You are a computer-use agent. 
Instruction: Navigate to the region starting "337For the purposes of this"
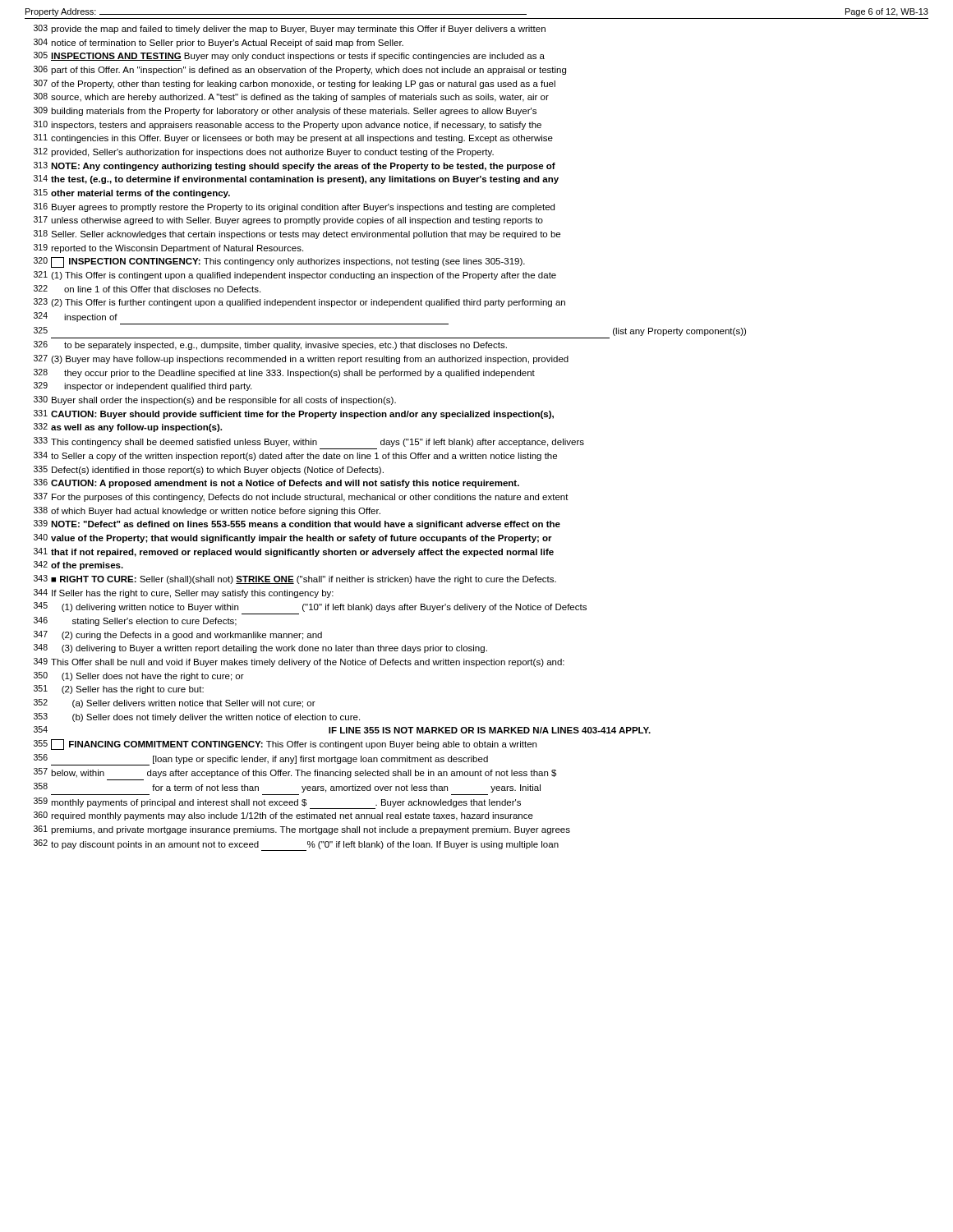click(476, 504)
